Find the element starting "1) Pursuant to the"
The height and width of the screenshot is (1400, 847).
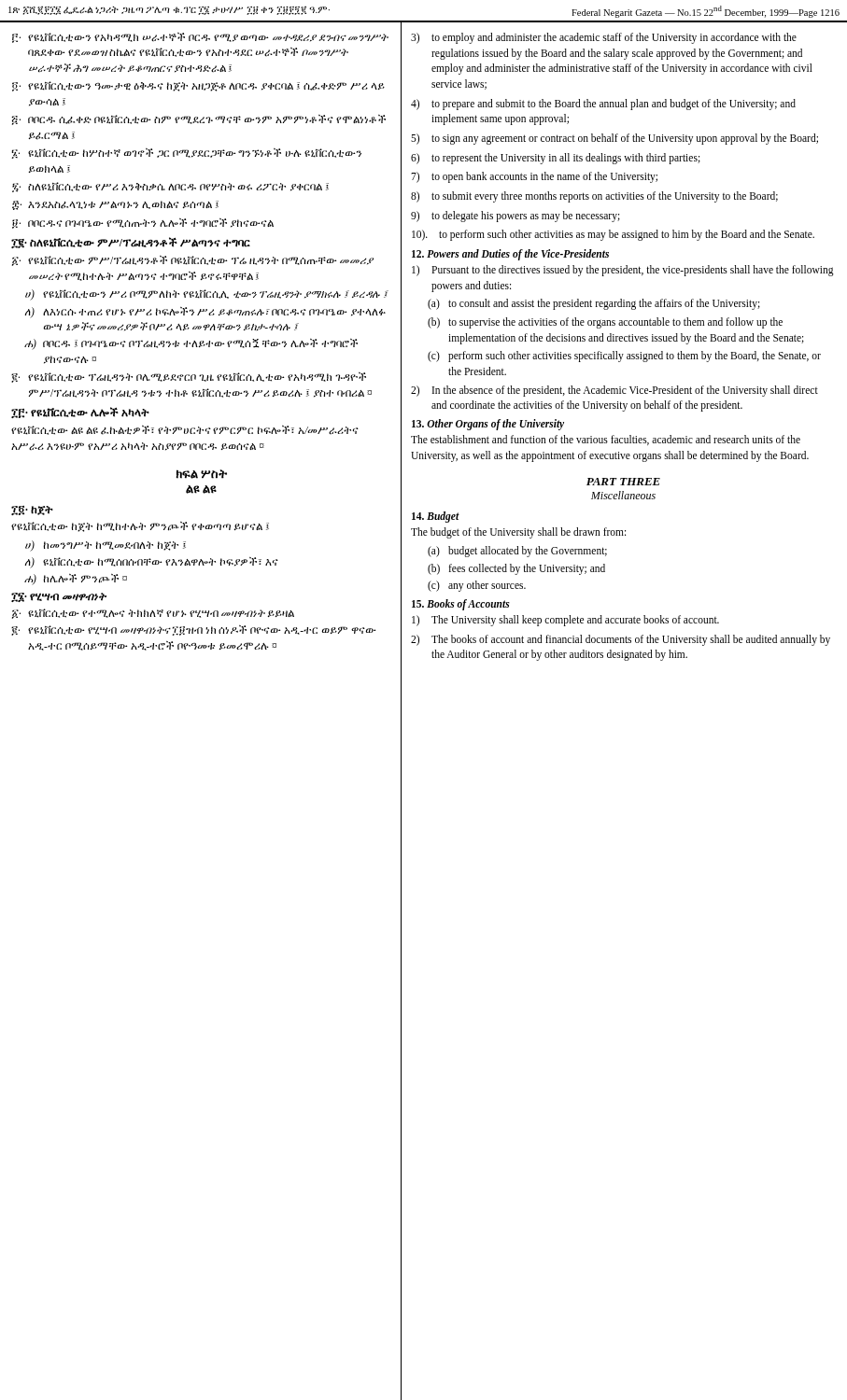623,278
